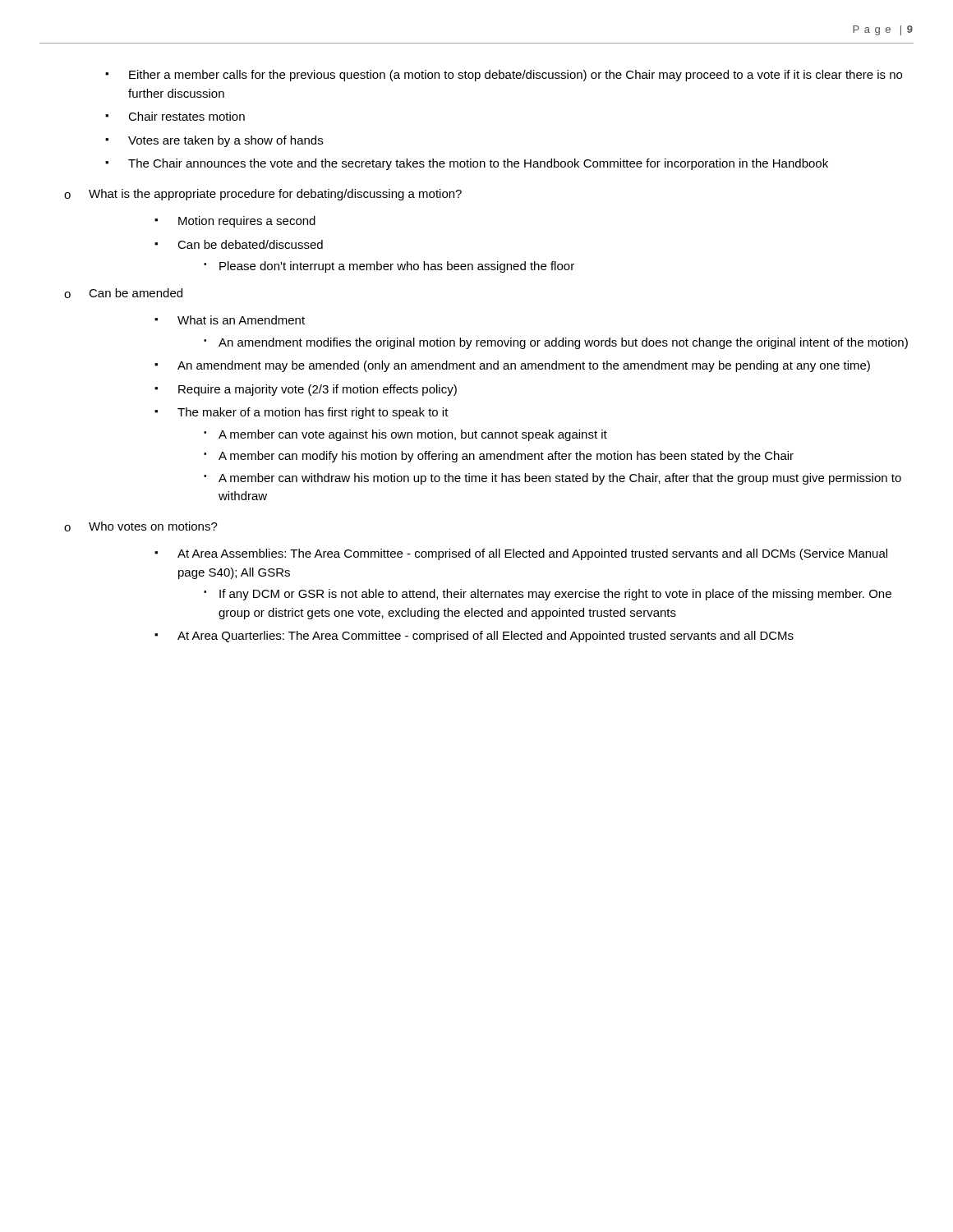The width and height of the screenshot is (953, 1232).
Task: Where does it say "o Who votes on motions?"?
Action: 141,526
